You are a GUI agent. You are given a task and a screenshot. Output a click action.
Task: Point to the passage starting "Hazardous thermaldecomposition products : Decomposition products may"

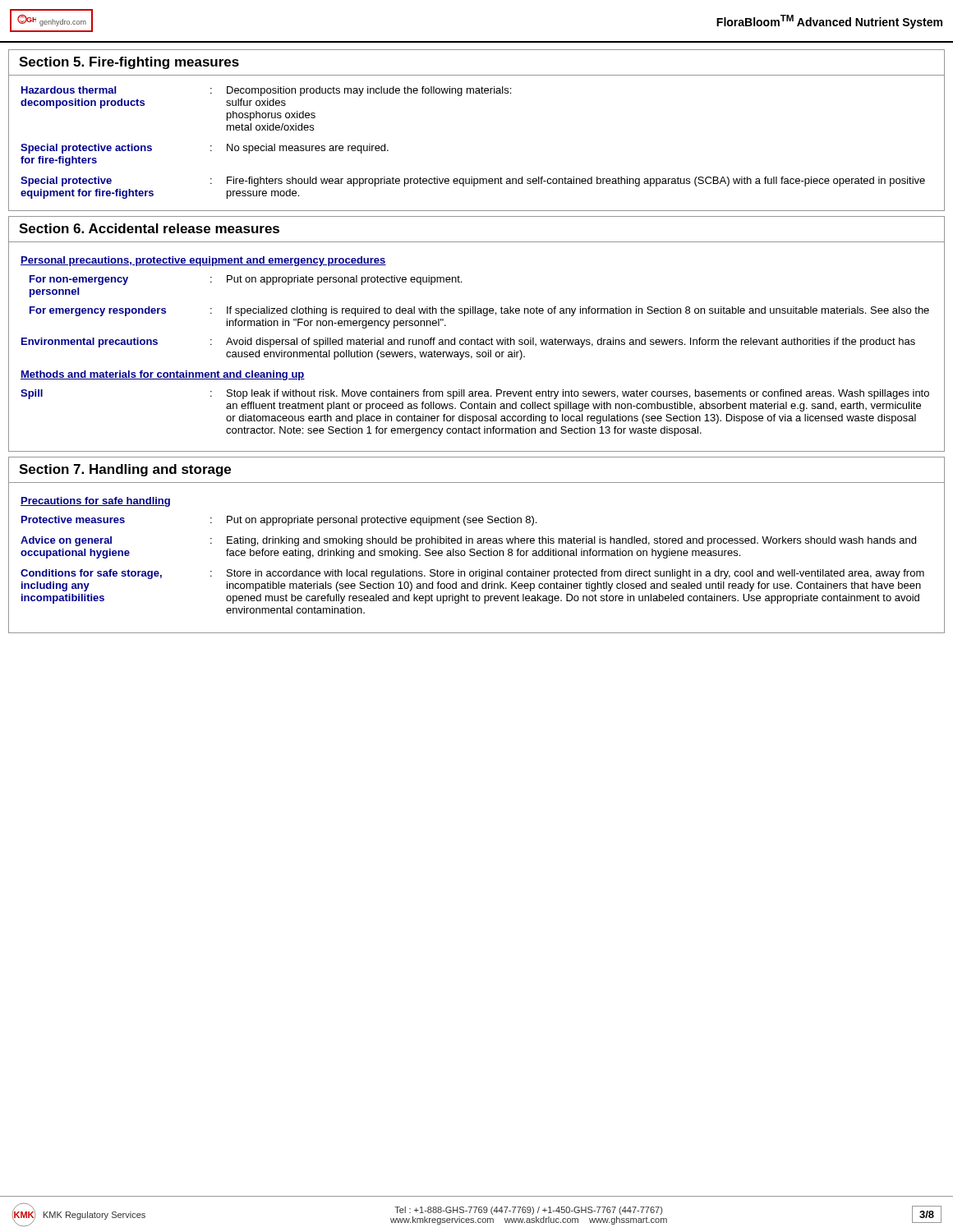tap(266, 91)
